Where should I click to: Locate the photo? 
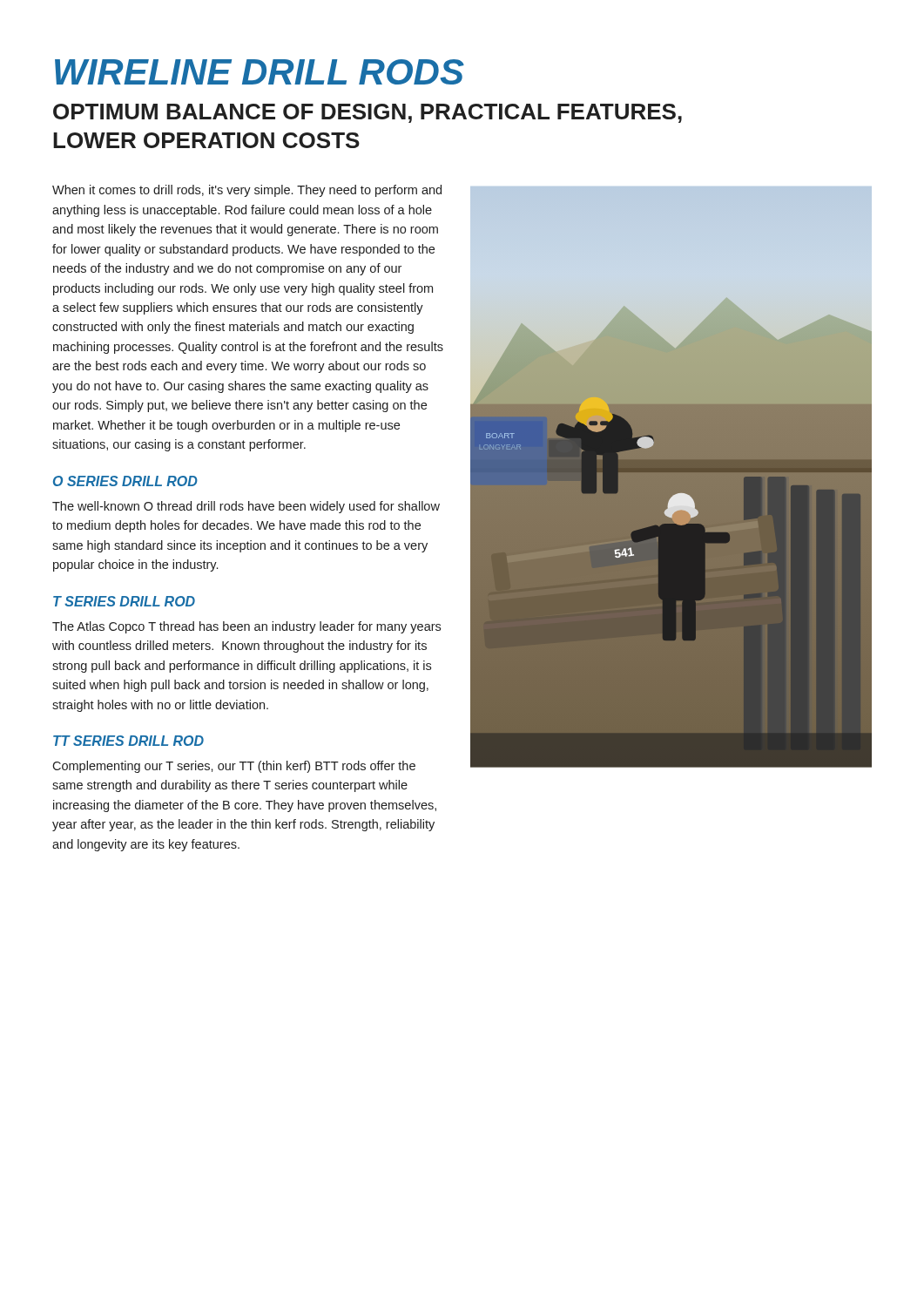pos(671,477)
